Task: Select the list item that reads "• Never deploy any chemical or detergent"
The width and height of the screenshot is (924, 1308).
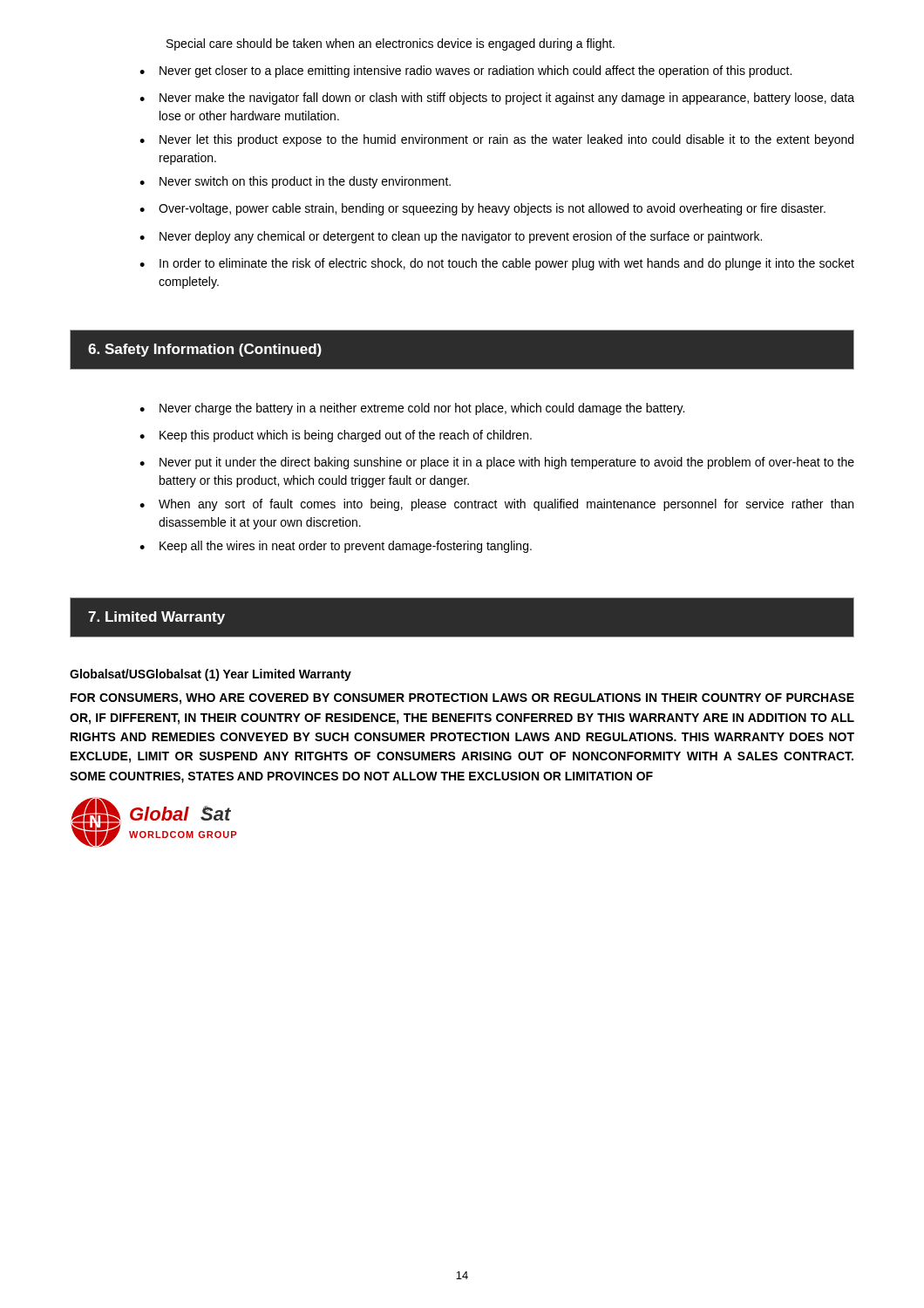Action: click(497, 238)
